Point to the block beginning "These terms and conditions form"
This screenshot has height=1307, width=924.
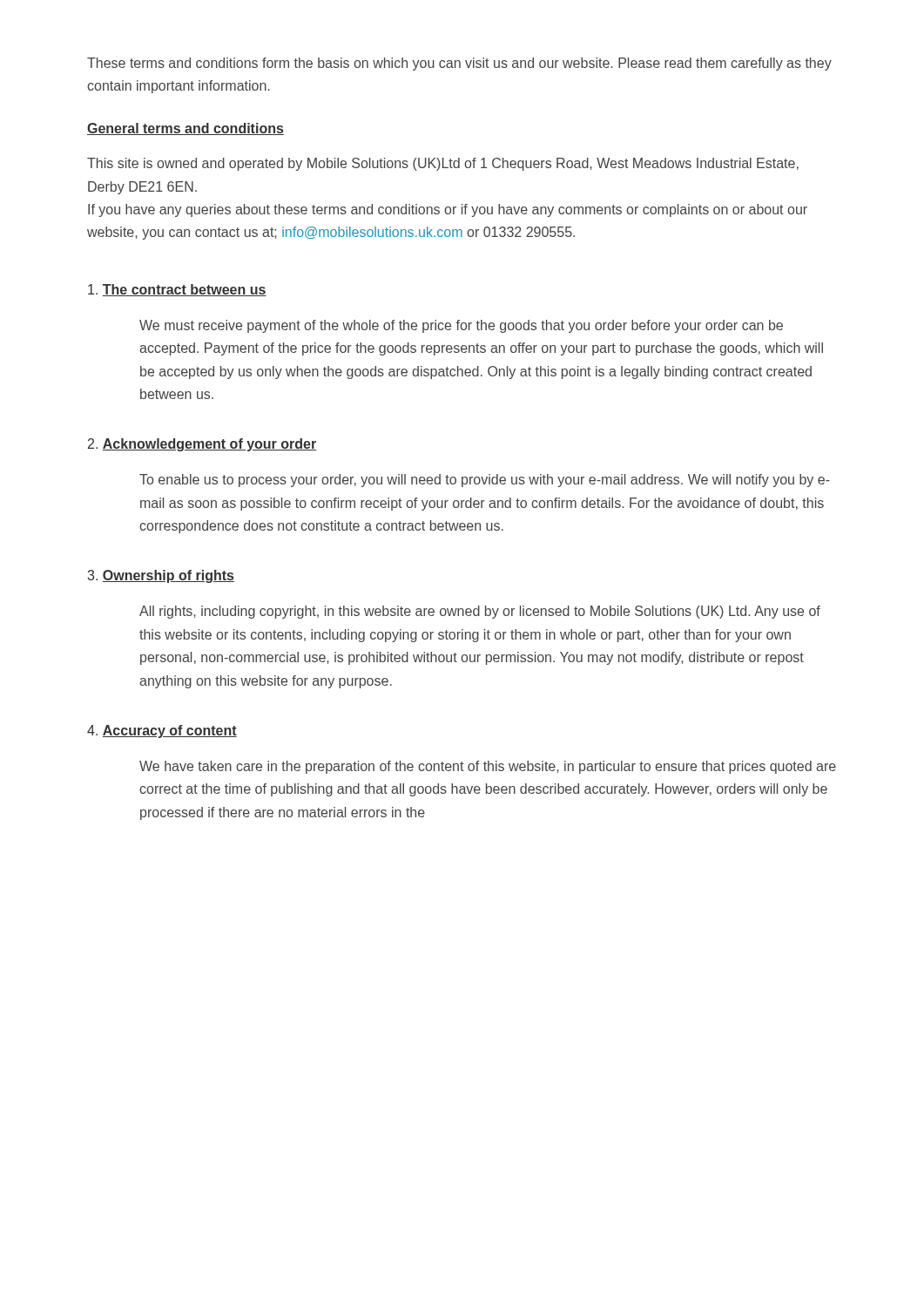(x=459, y=74)
